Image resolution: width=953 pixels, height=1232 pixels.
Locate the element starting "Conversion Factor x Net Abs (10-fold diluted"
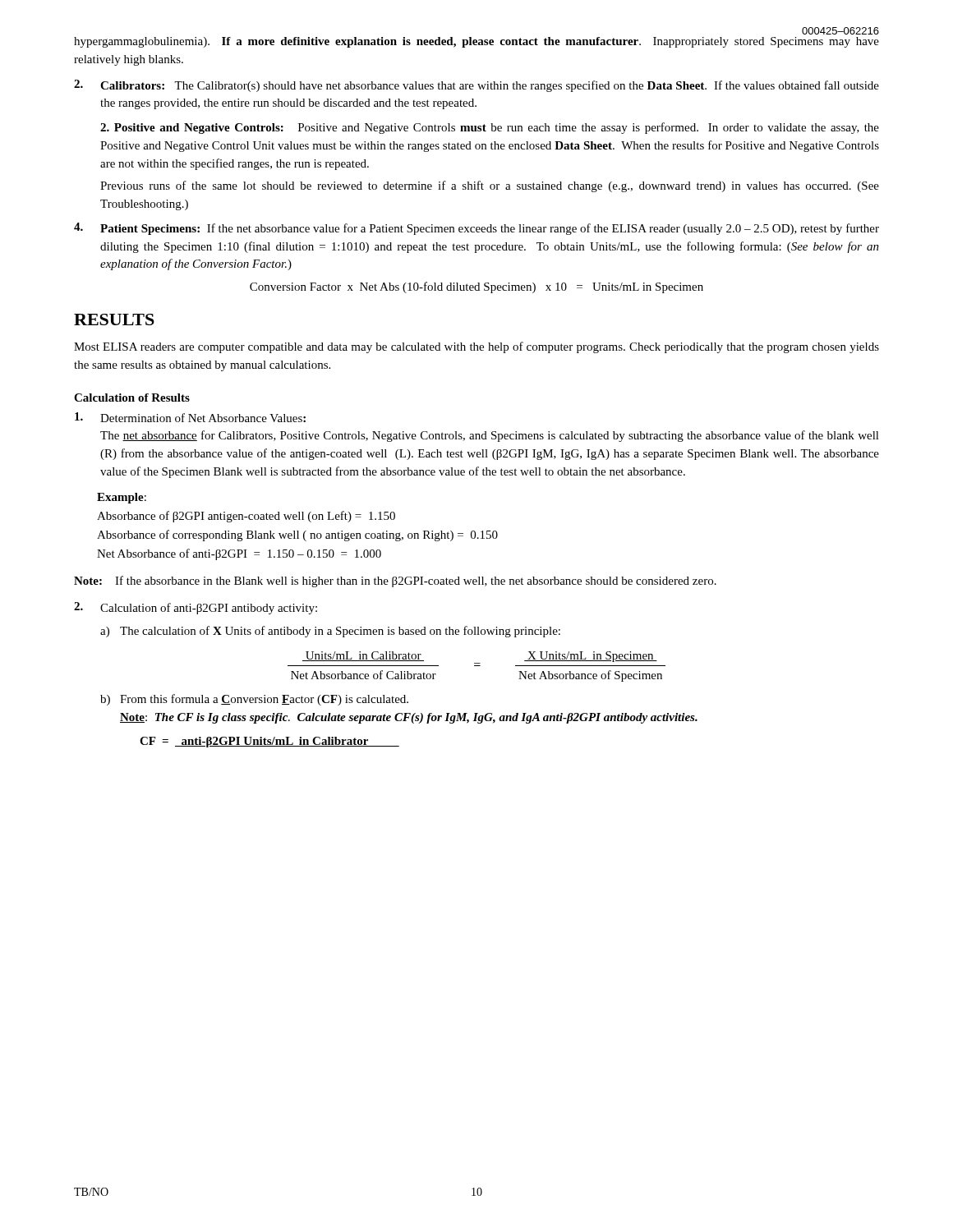(x=476, y=287)
